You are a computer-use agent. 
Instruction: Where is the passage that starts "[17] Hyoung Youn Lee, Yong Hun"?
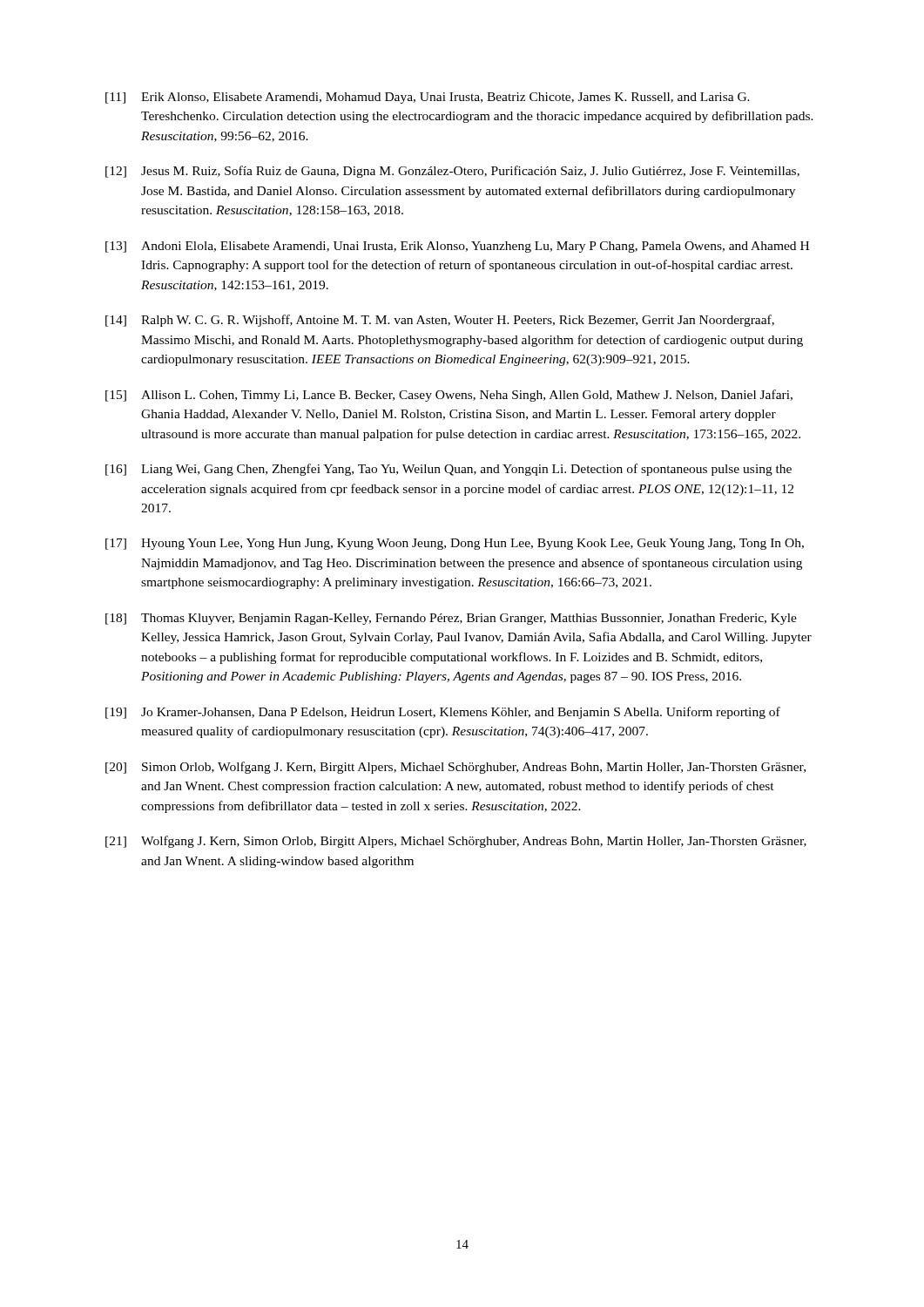462,563
